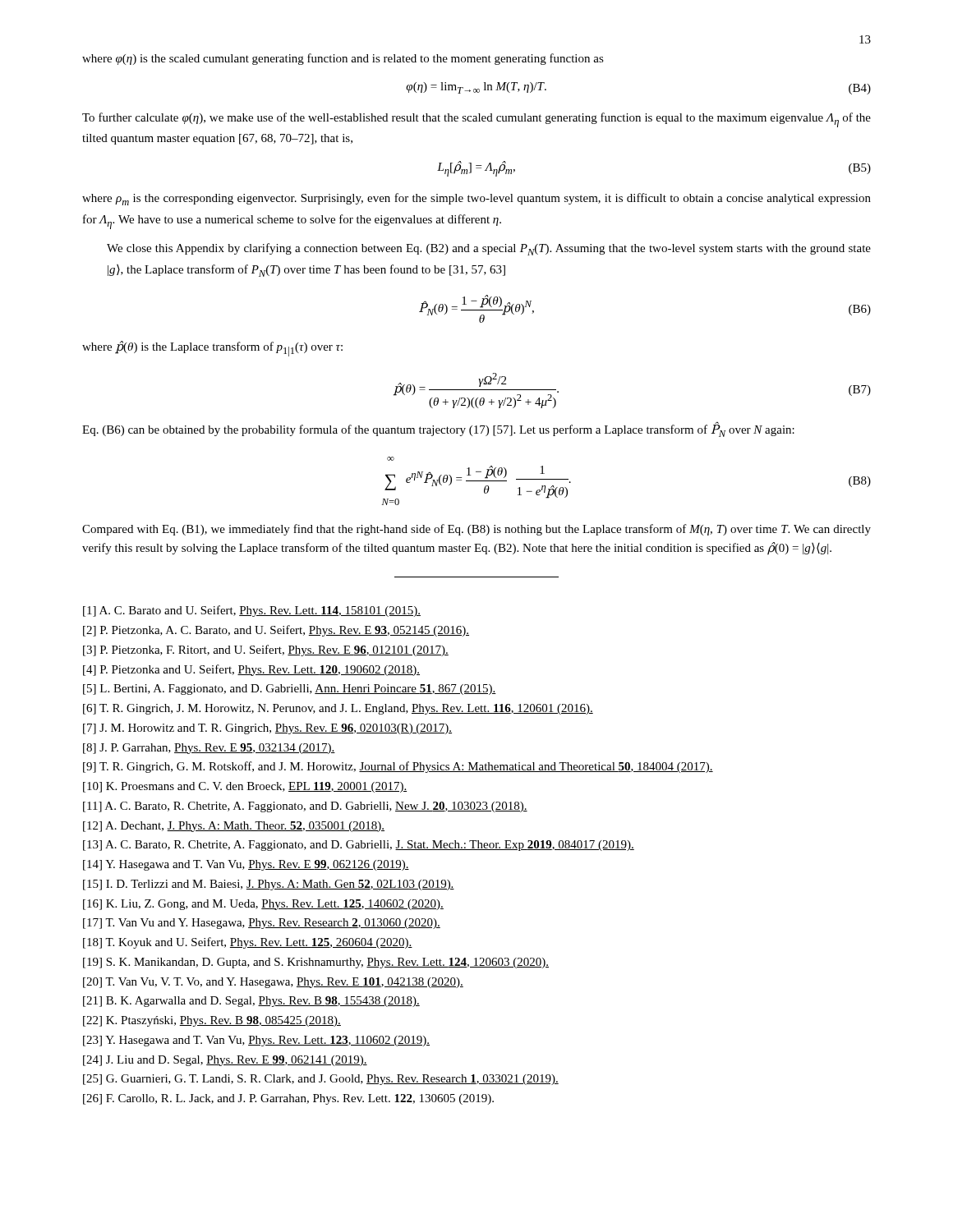Select the list item that reads "[10] K. Proesmans and C."
This screenshot has width=953, height=1232.
click(244, 786)
